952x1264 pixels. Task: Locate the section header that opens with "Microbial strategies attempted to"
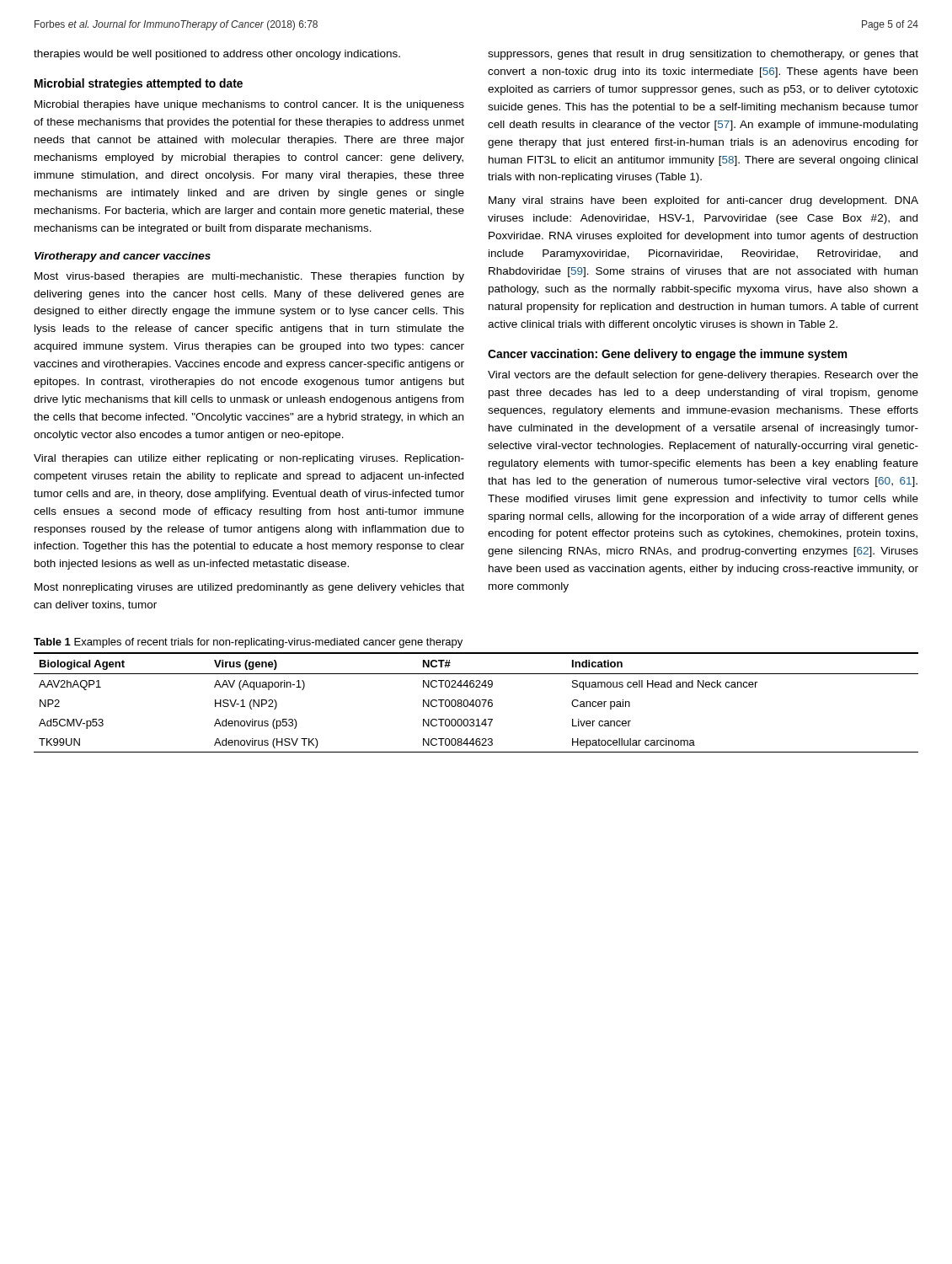[138, 84]
